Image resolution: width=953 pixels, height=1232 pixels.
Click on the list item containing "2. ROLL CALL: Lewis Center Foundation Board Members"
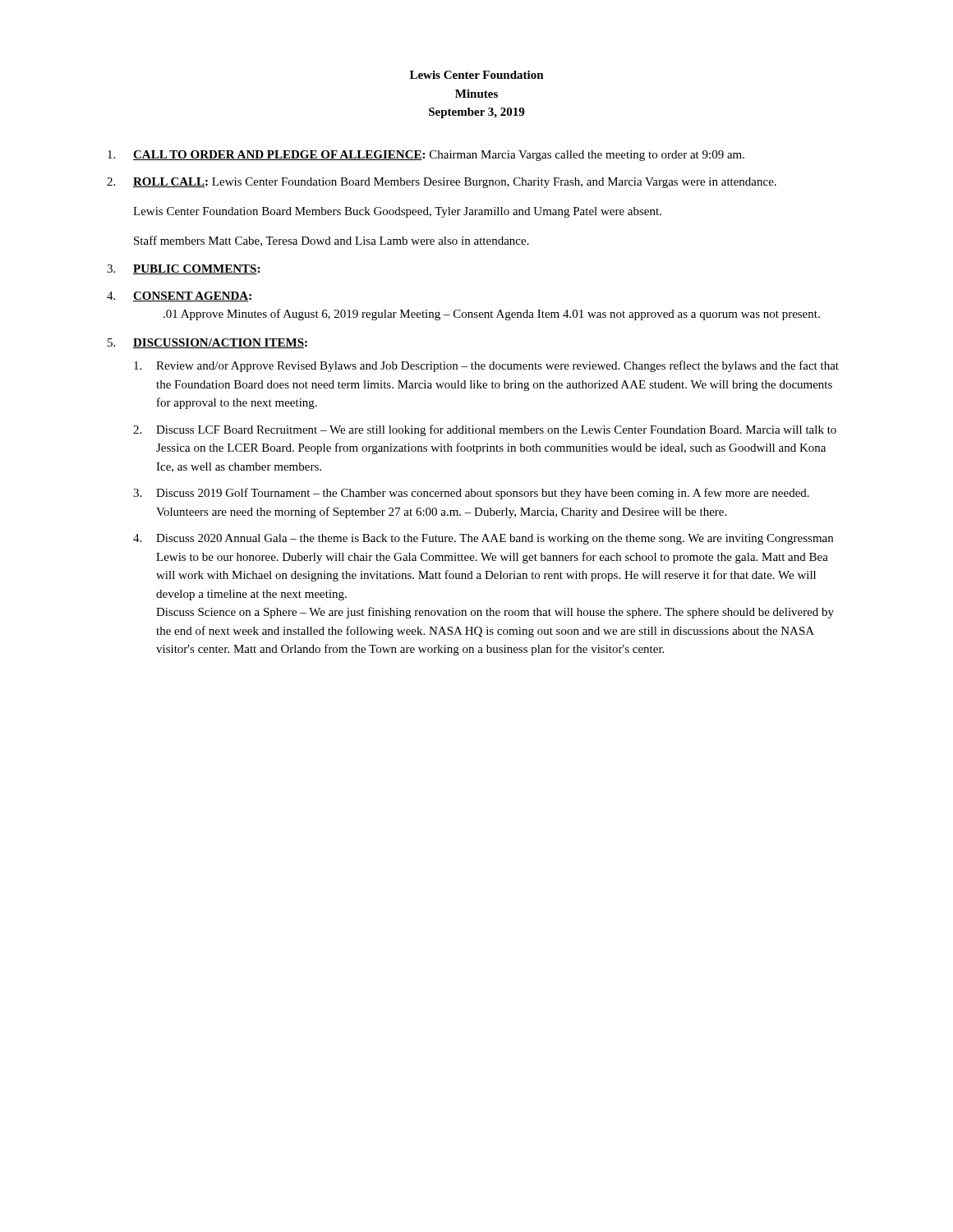(x=476, y=182)
